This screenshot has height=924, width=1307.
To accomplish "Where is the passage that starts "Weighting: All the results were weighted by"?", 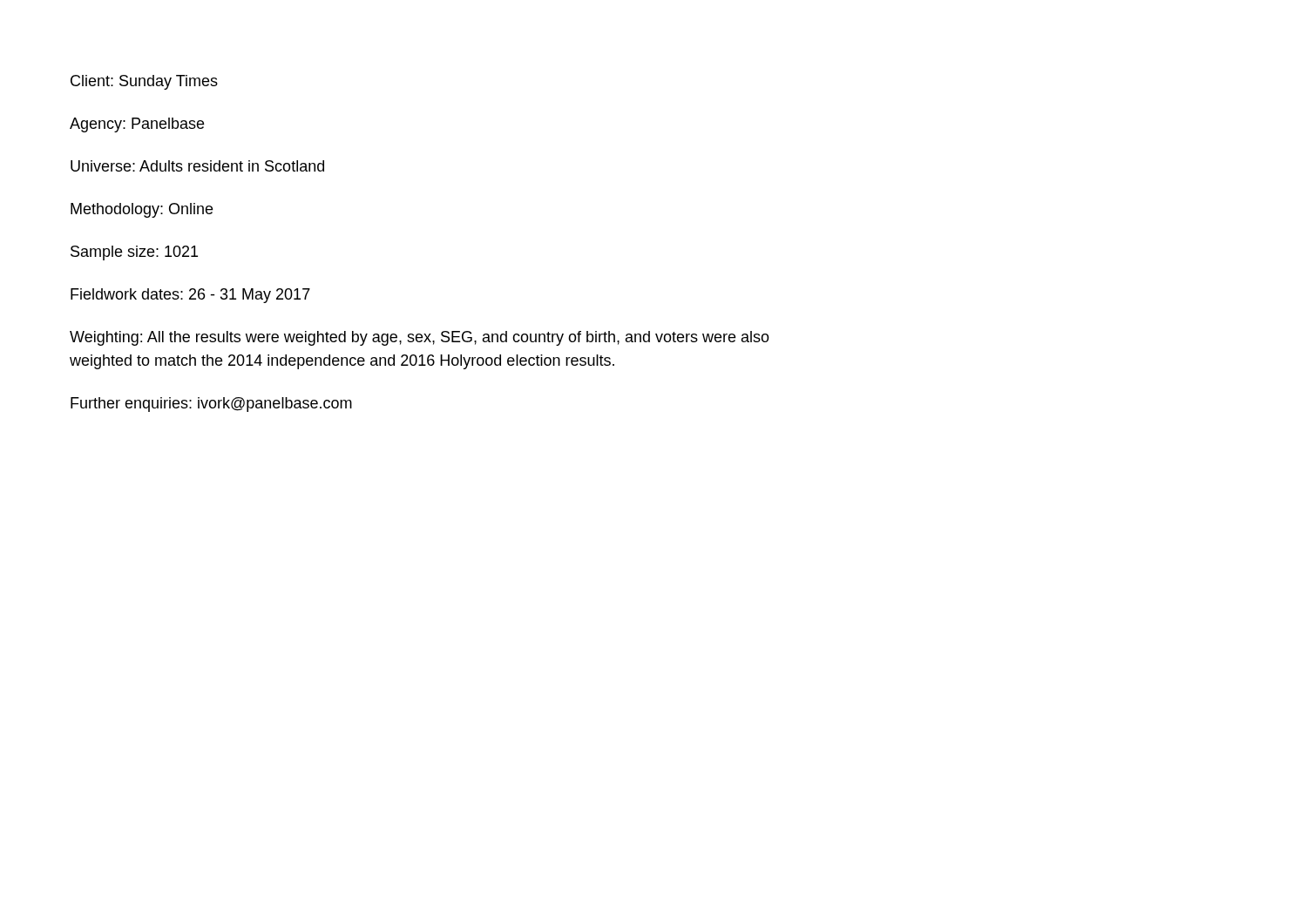I will click(420, 349).
